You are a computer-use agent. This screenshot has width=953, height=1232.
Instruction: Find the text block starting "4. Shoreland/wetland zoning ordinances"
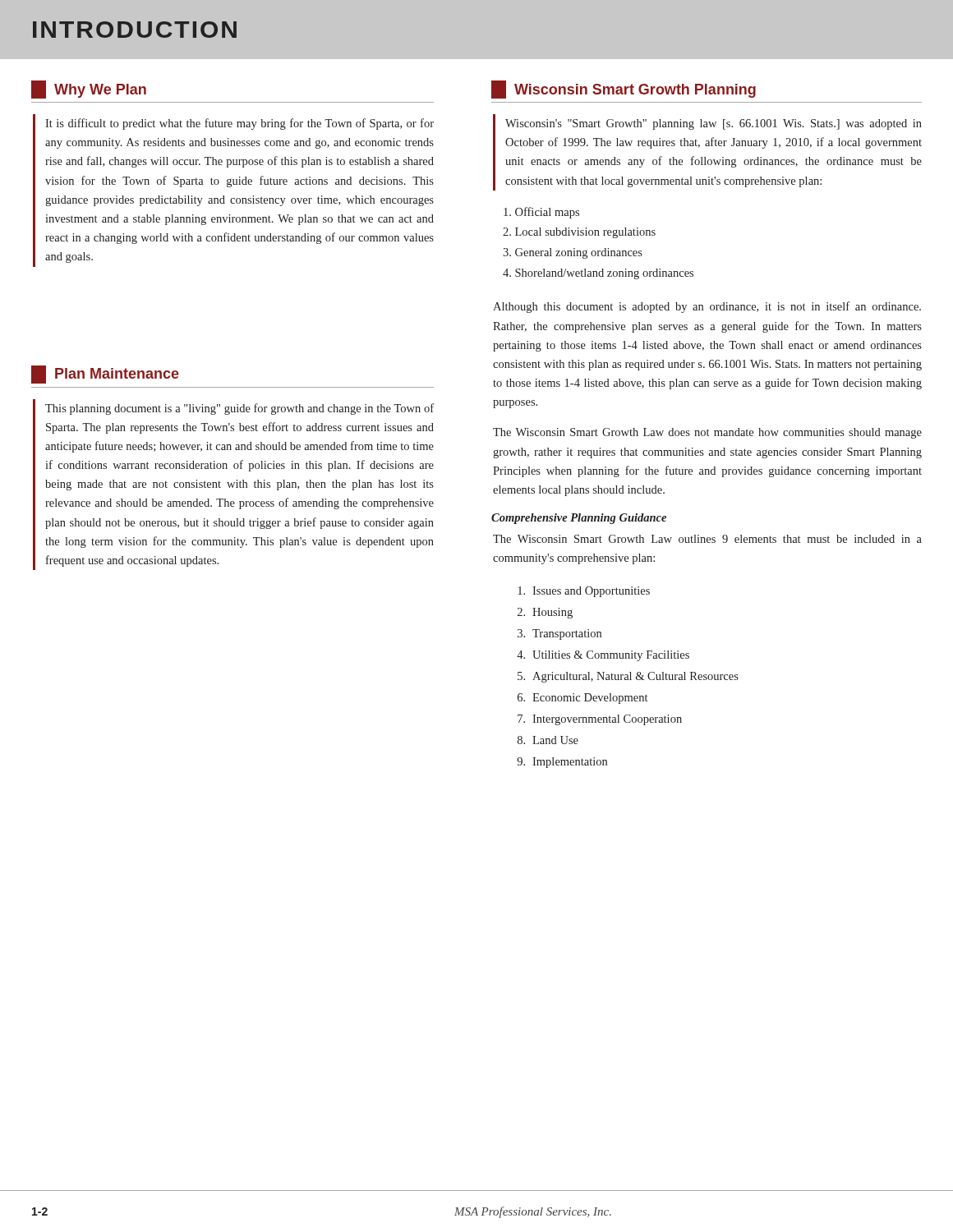click(x=598, y=272)
